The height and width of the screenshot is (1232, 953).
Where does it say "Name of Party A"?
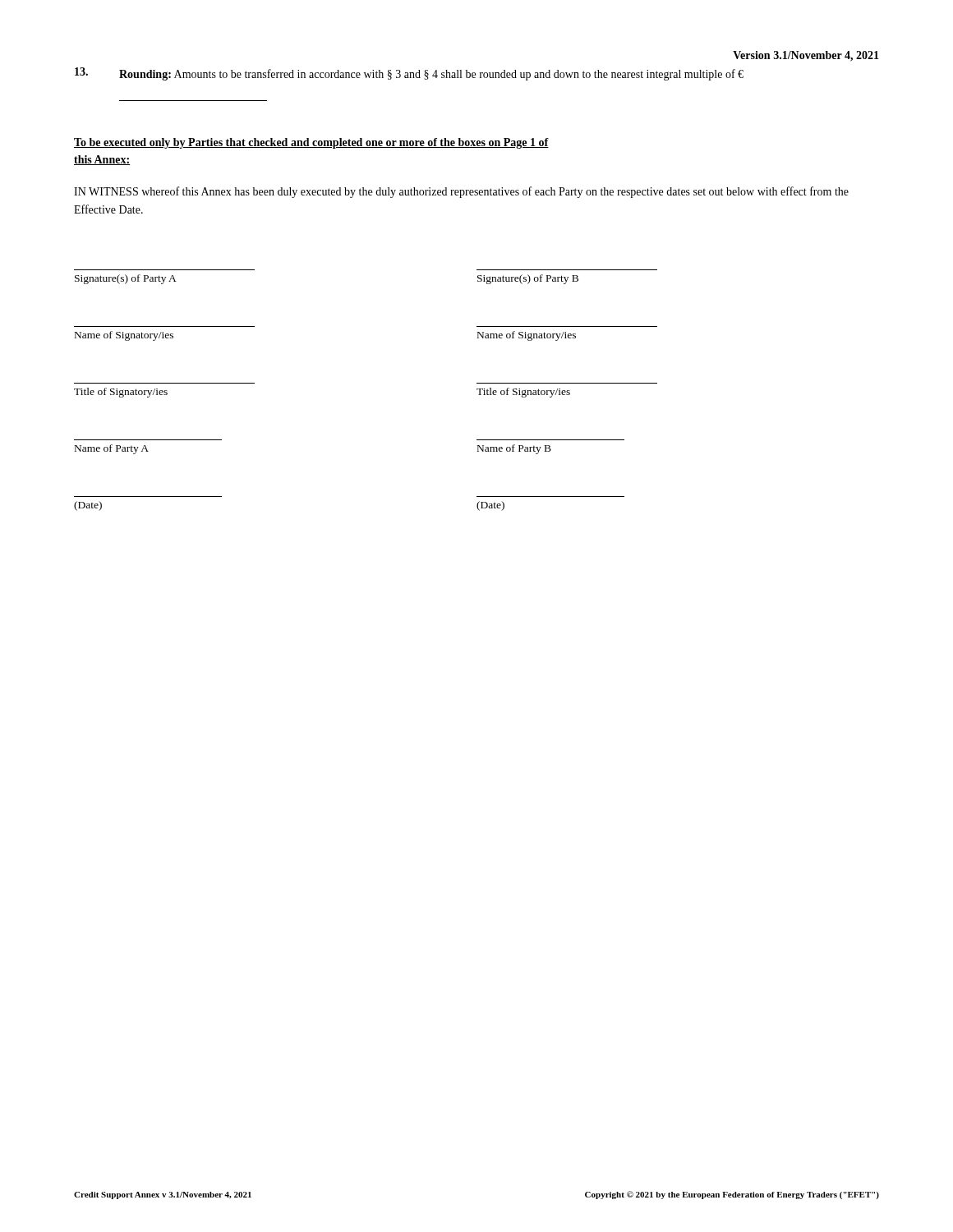coord(112,449)
